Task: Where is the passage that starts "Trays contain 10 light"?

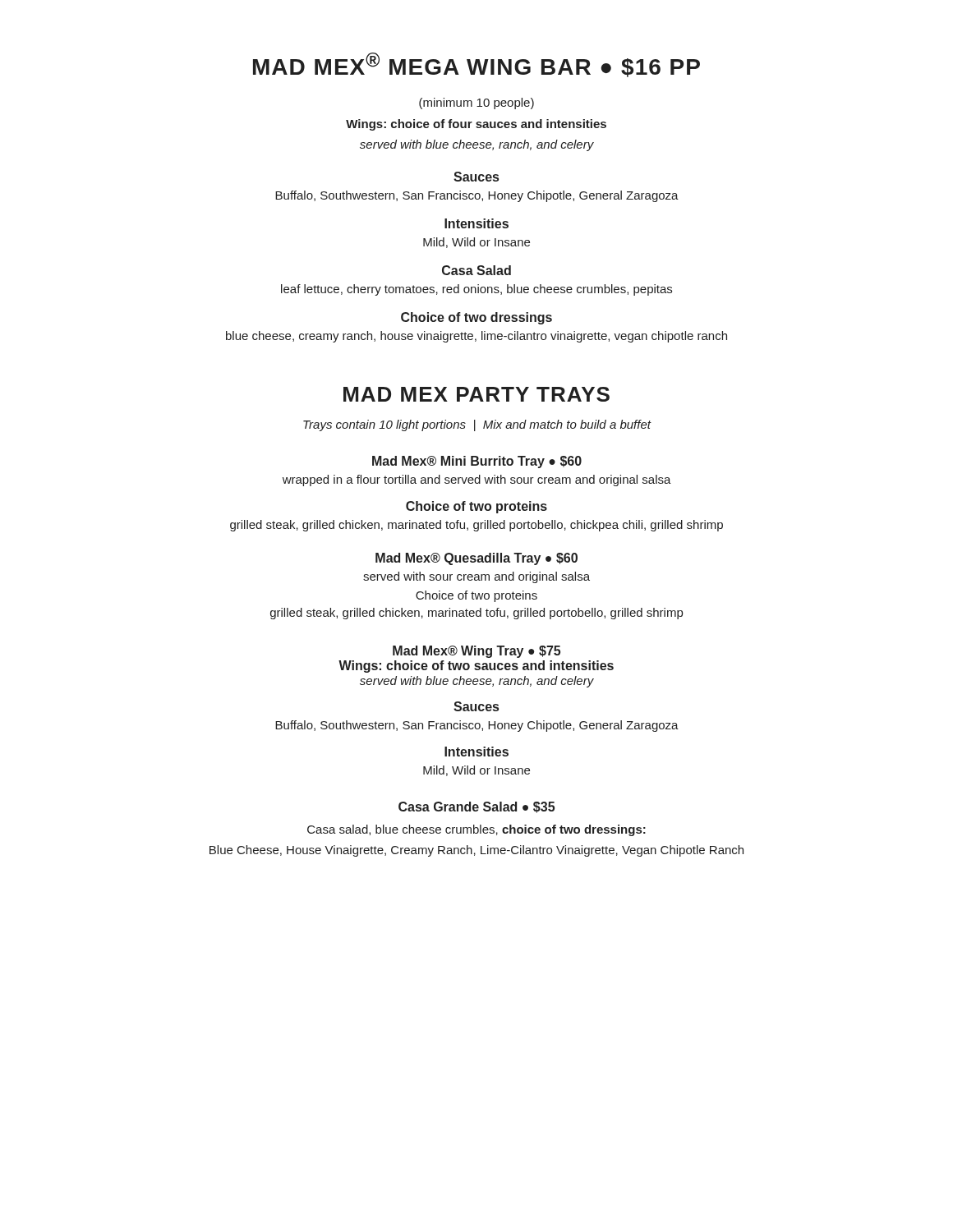Action: (x=476, y=424)
